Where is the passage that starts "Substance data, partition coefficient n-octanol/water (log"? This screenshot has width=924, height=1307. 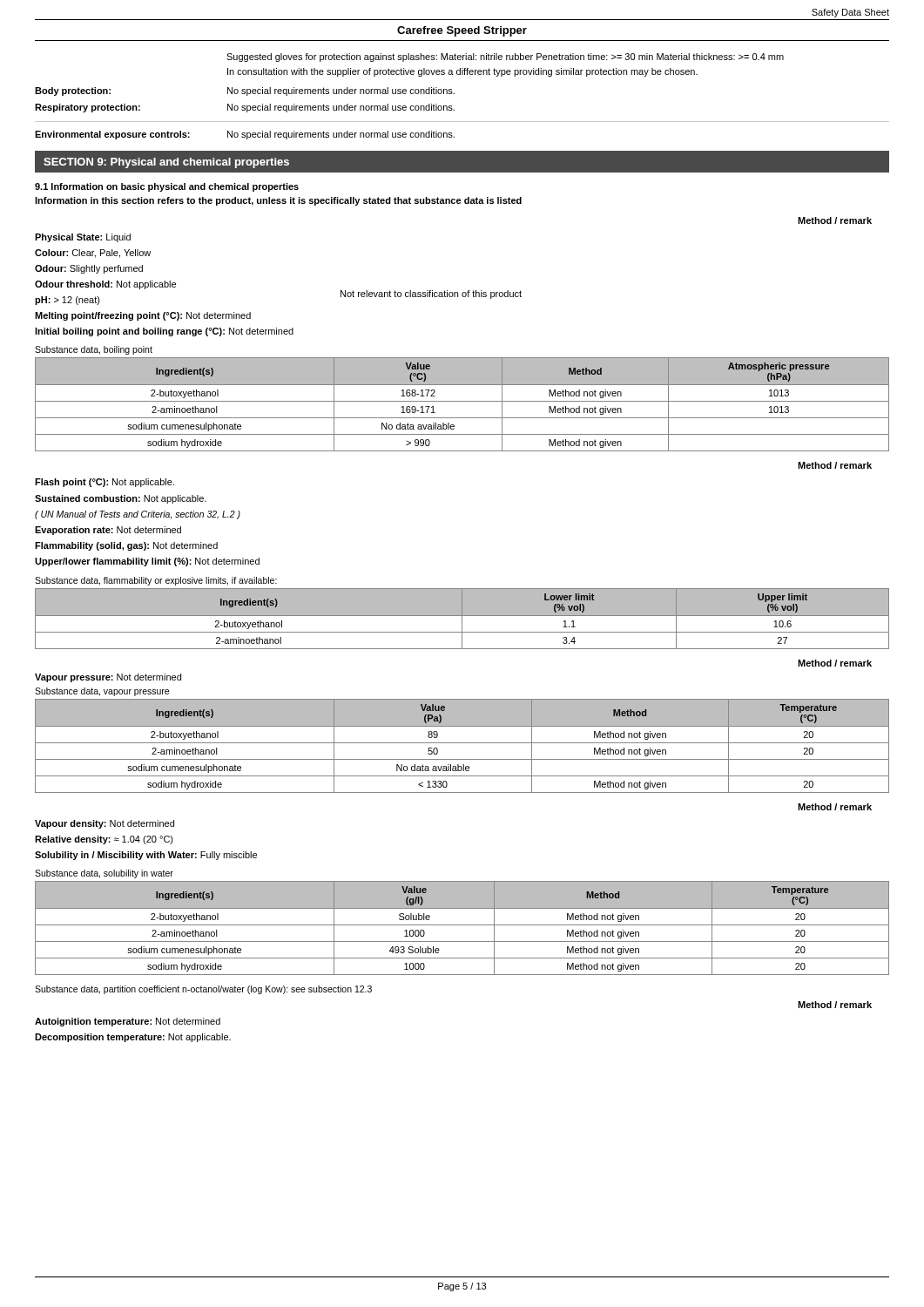pos(204,989)
